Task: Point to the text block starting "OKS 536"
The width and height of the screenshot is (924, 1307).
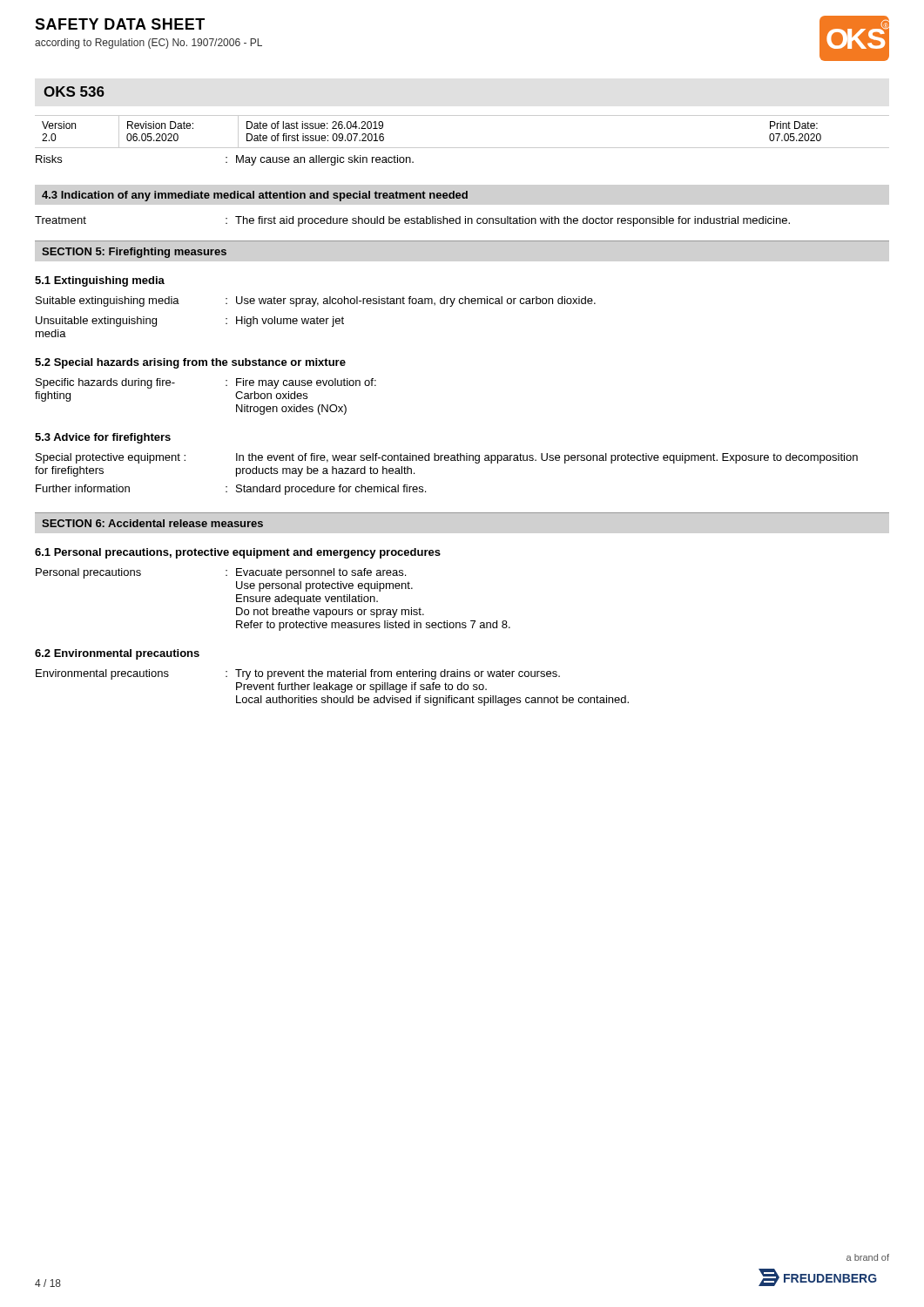Action: point(74,92)
